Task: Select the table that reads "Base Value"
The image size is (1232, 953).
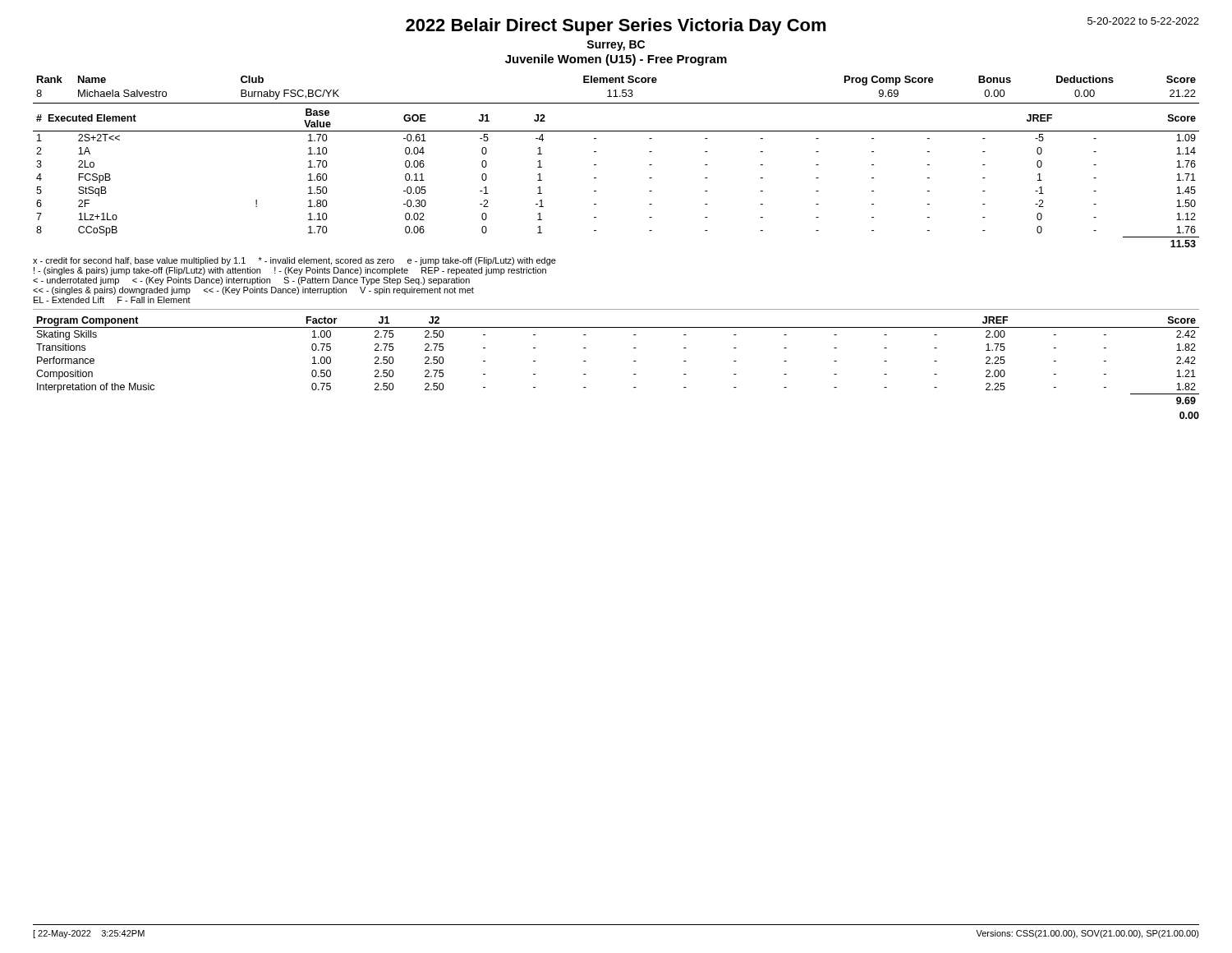Action: 616,178
